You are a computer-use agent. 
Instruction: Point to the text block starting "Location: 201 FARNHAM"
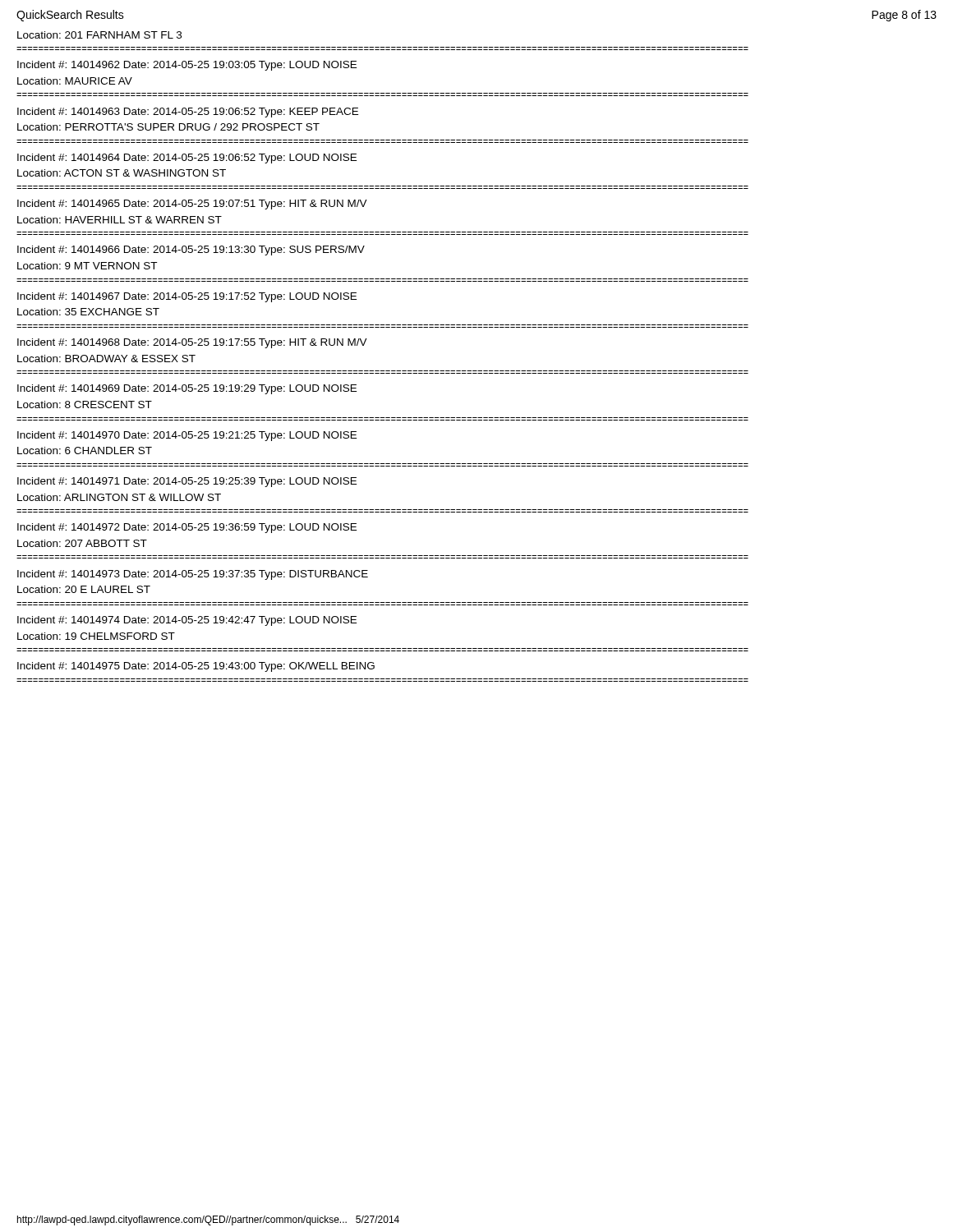coord(99,35)
